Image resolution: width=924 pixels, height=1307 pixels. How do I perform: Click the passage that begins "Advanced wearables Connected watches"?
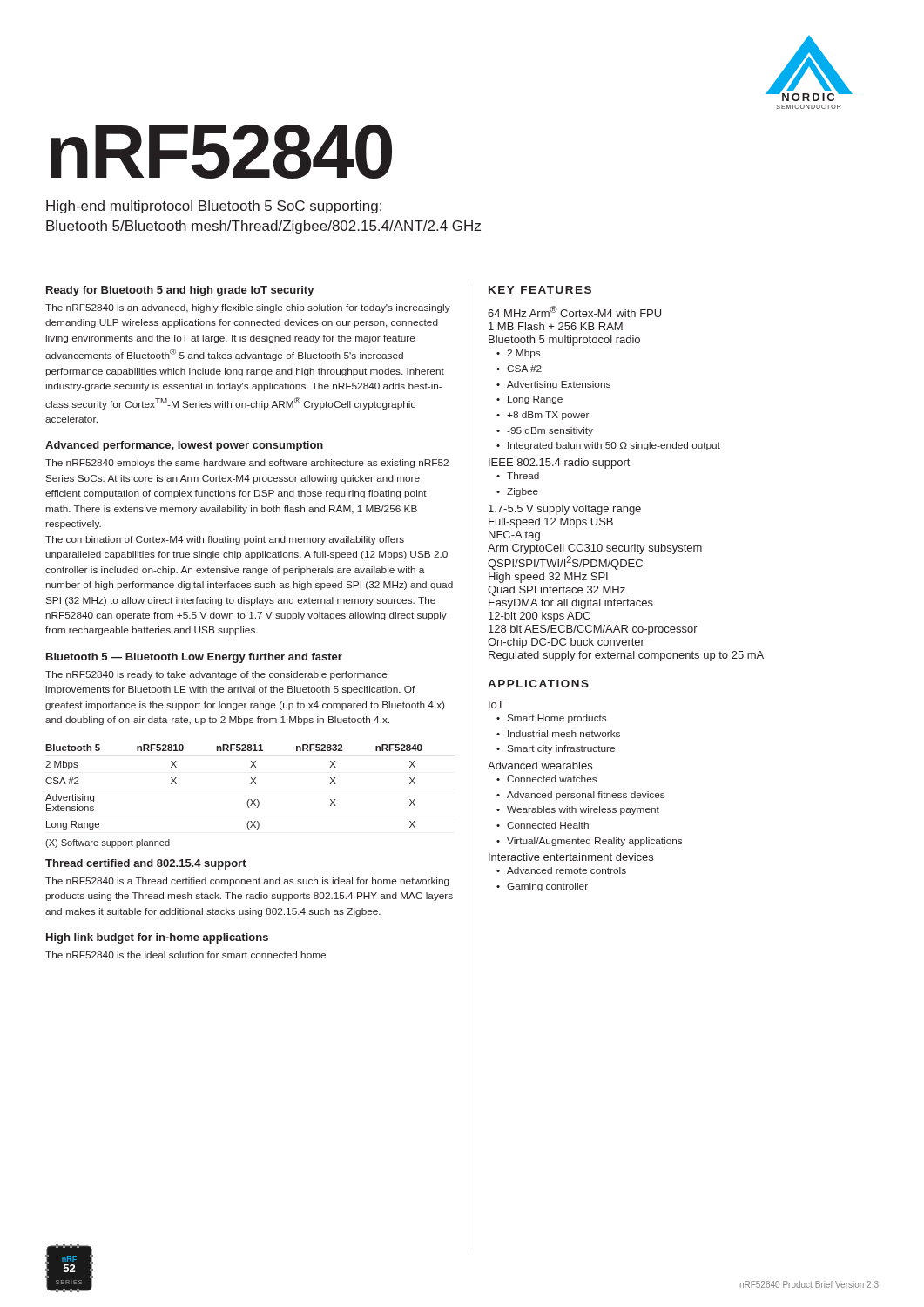coord(540,765)
